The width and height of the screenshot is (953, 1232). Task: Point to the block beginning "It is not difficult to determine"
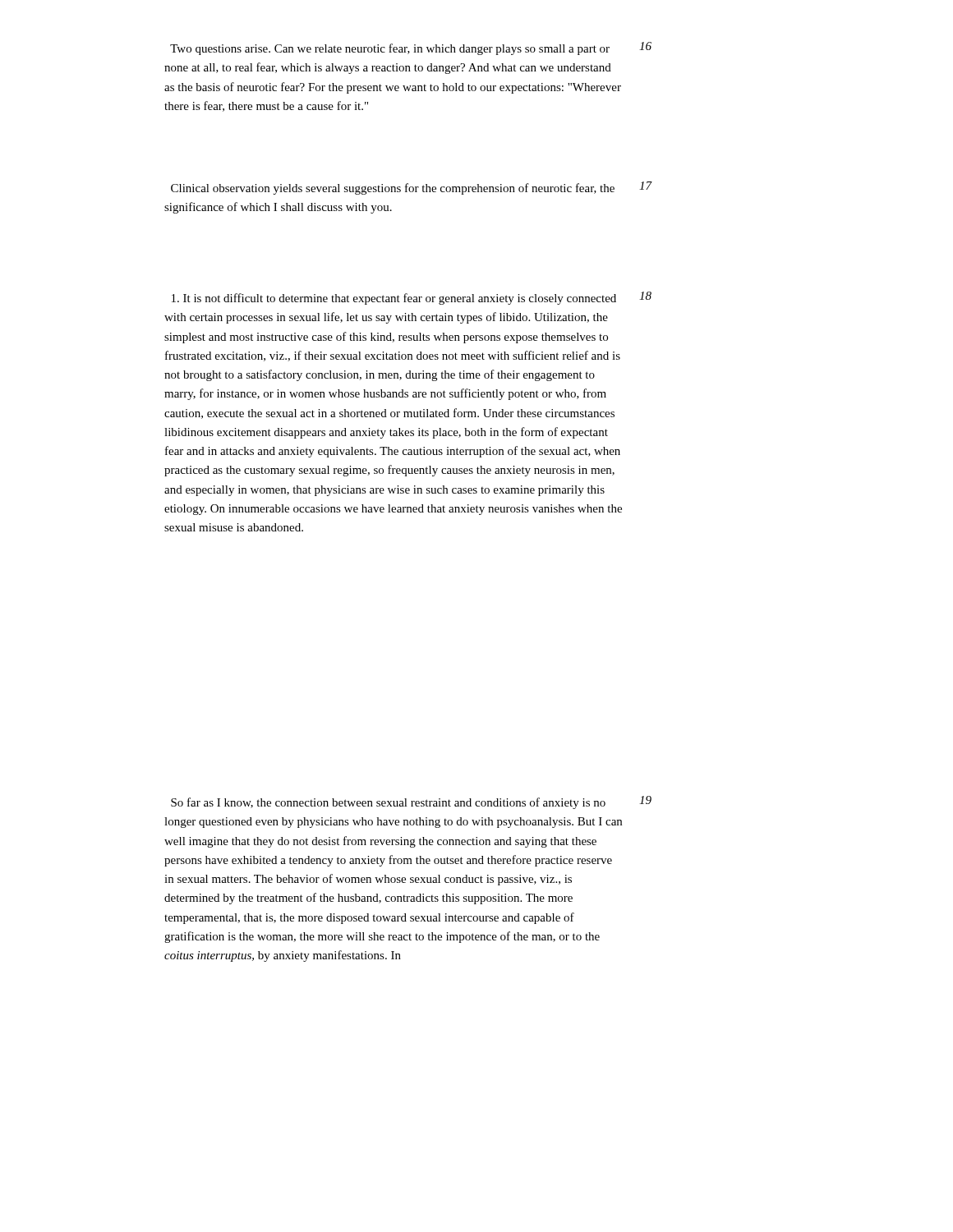393,413
